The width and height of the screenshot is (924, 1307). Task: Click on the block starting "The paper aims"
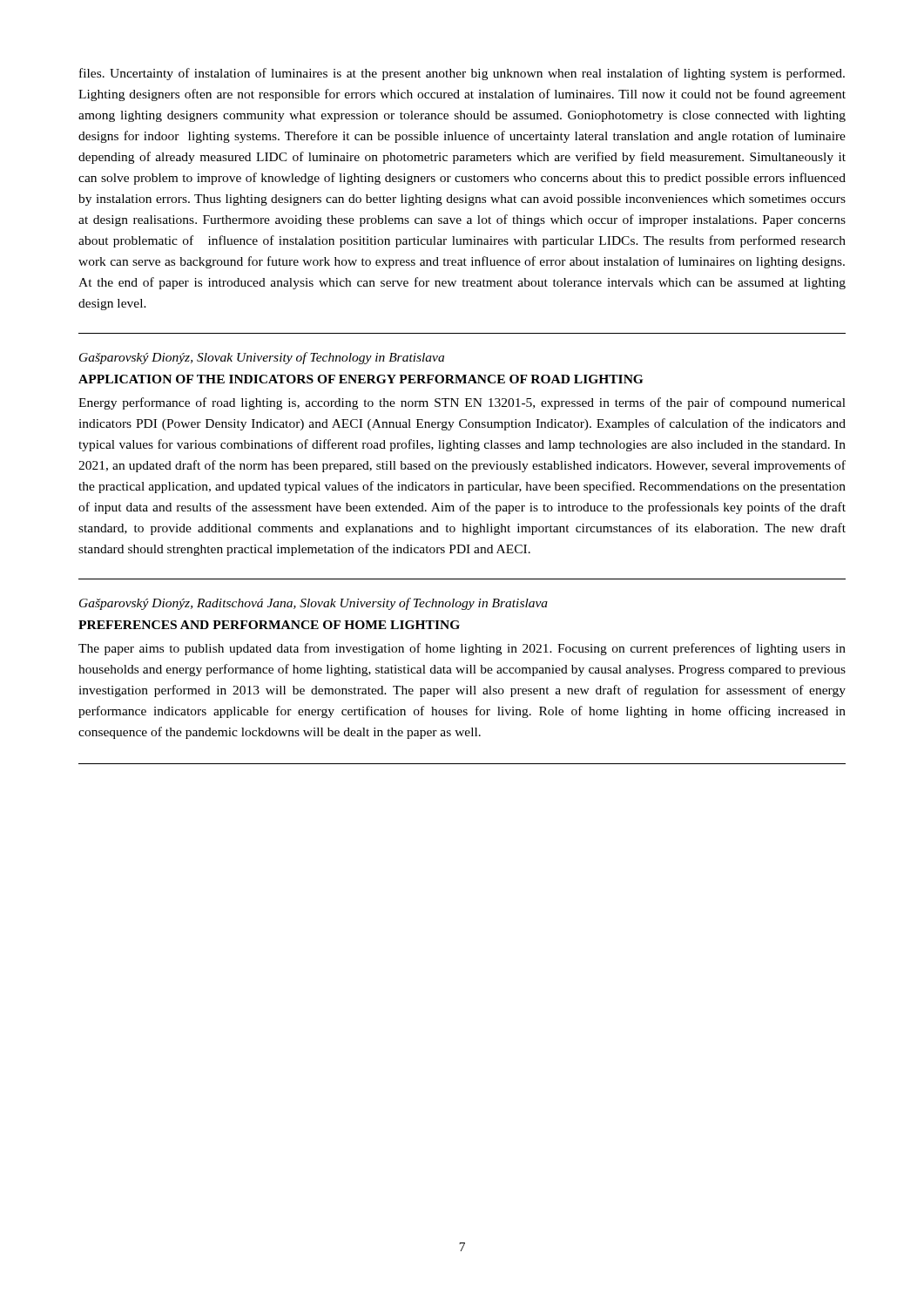coord(462,690)
